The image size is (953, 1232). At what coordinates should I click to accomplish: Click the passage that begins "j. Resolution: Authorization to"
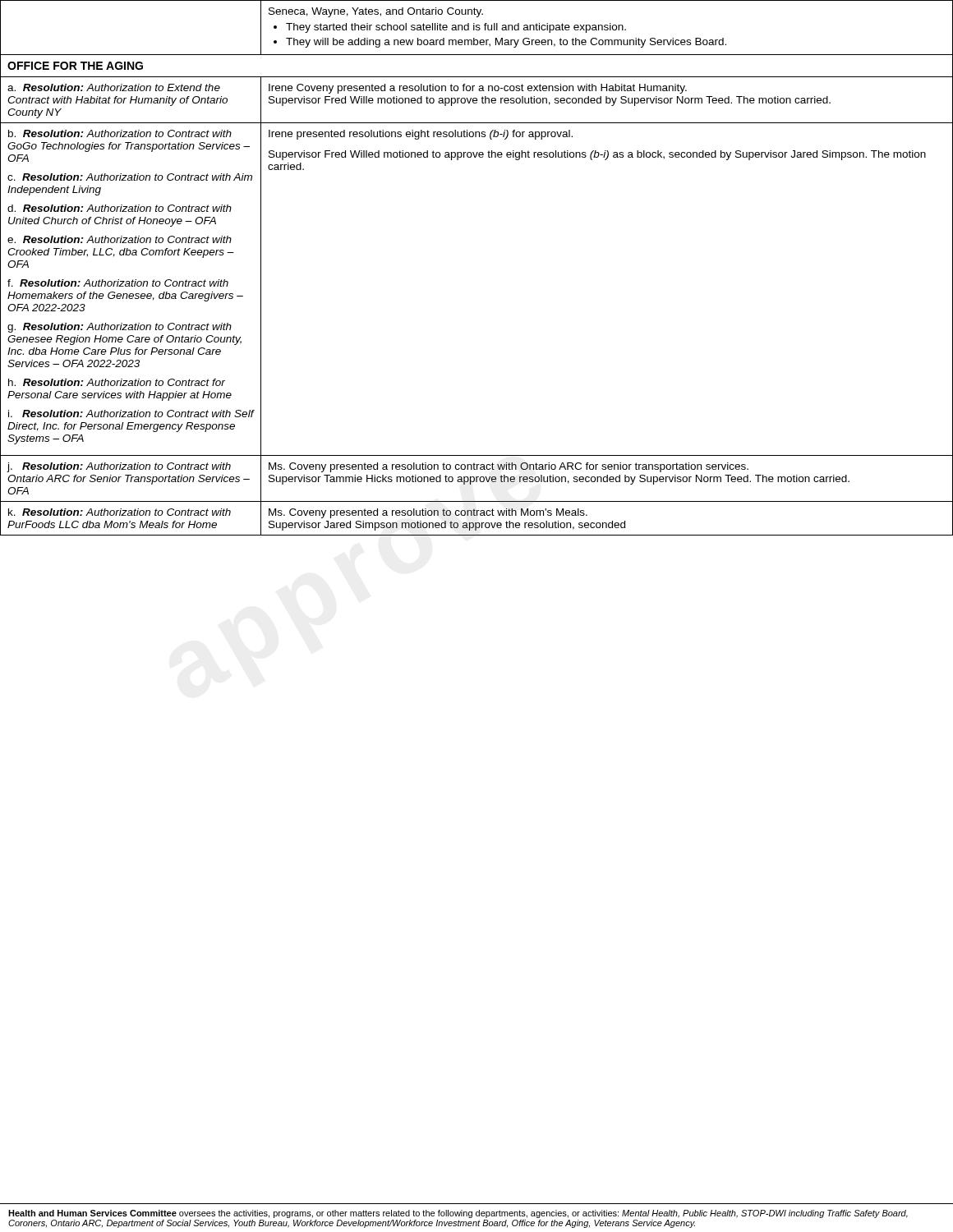129,478
